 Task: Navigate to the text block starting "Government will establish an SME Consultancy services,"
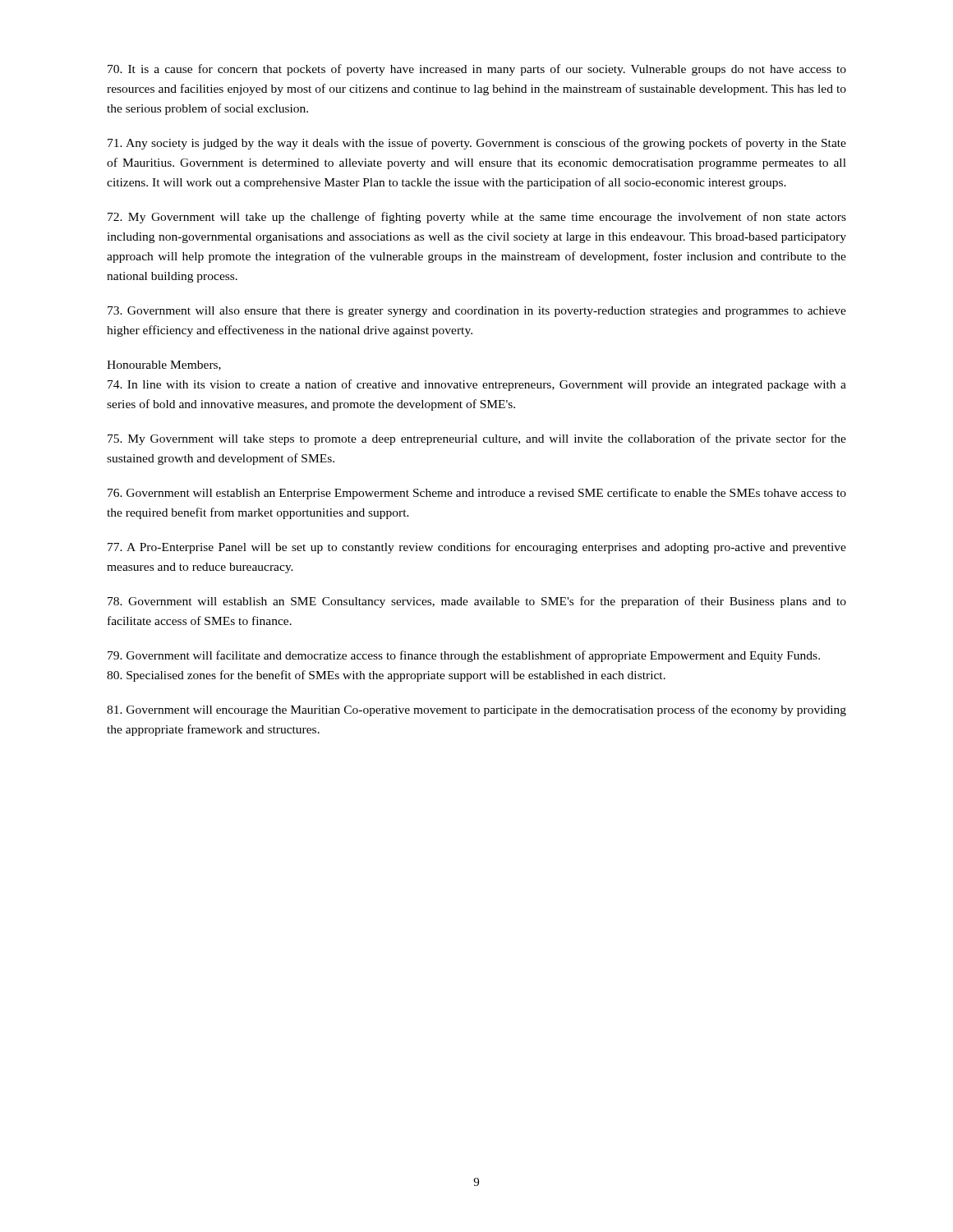point(476,611)
